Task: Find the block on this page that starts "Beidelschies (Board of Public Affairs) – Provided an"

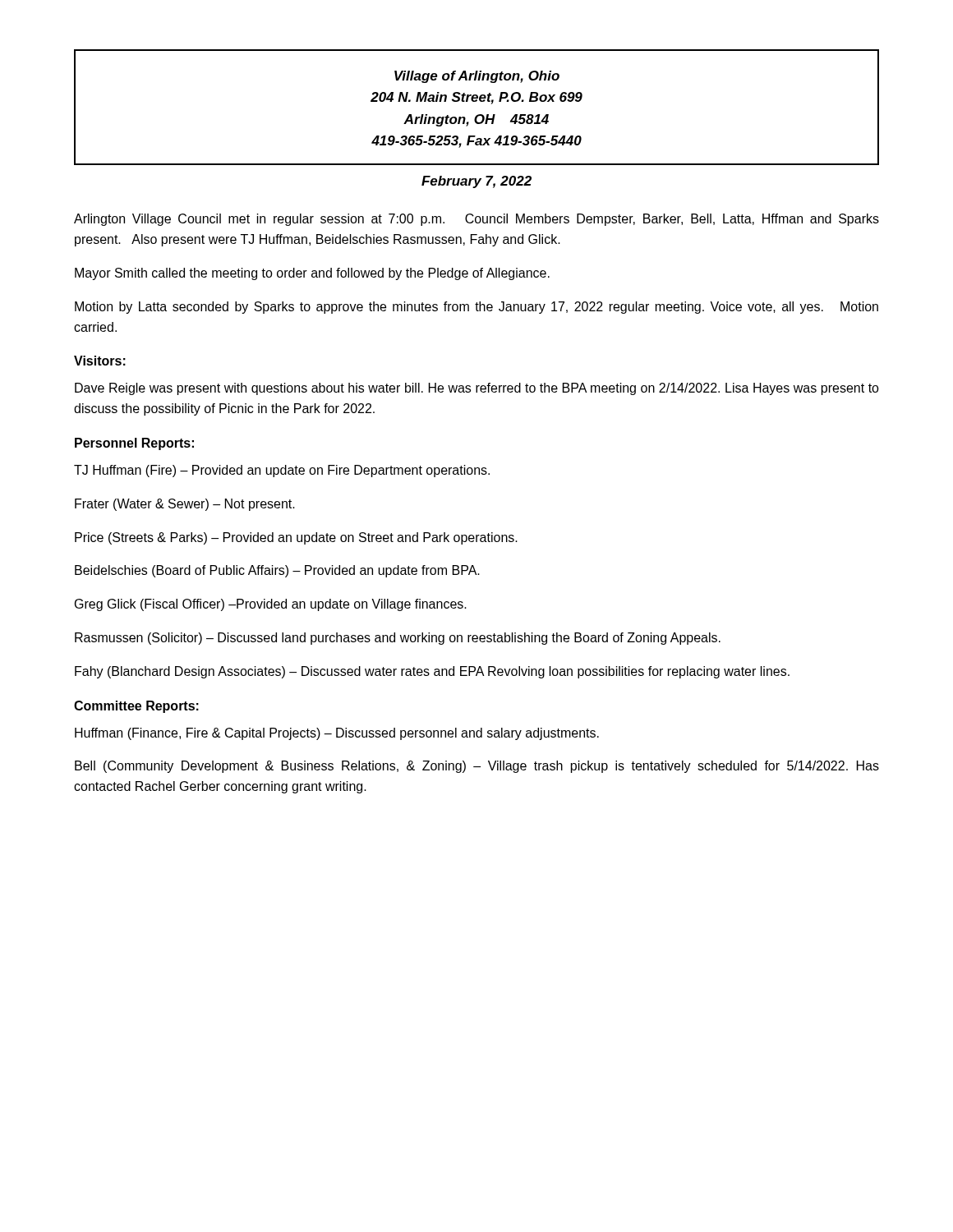Action: coord(277,571)
